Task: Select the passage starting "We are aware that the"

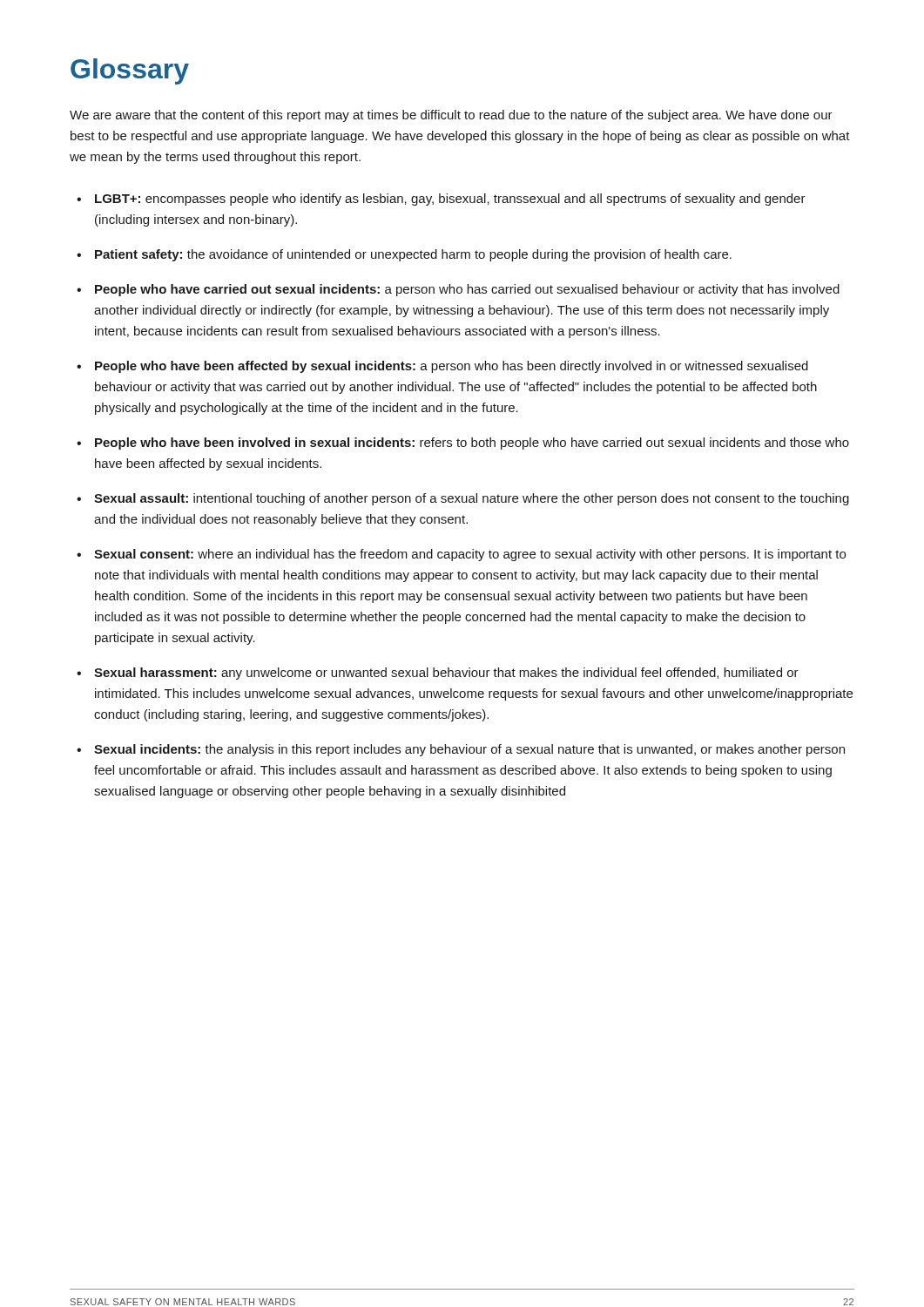Action: coord(462,136)
